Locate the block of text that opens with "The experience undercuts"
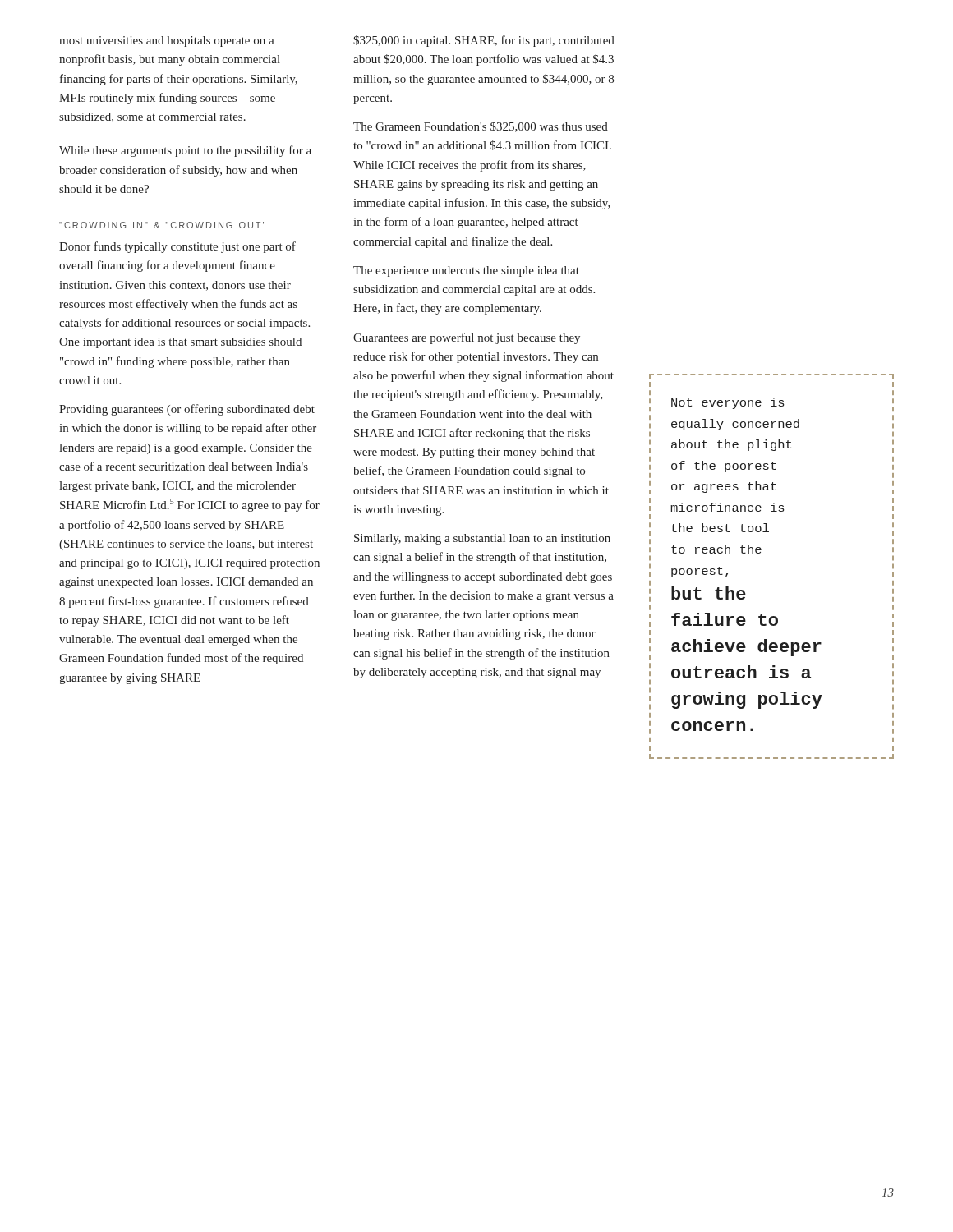This screenshot has width=953, height=1232. (x=484, y=290)
